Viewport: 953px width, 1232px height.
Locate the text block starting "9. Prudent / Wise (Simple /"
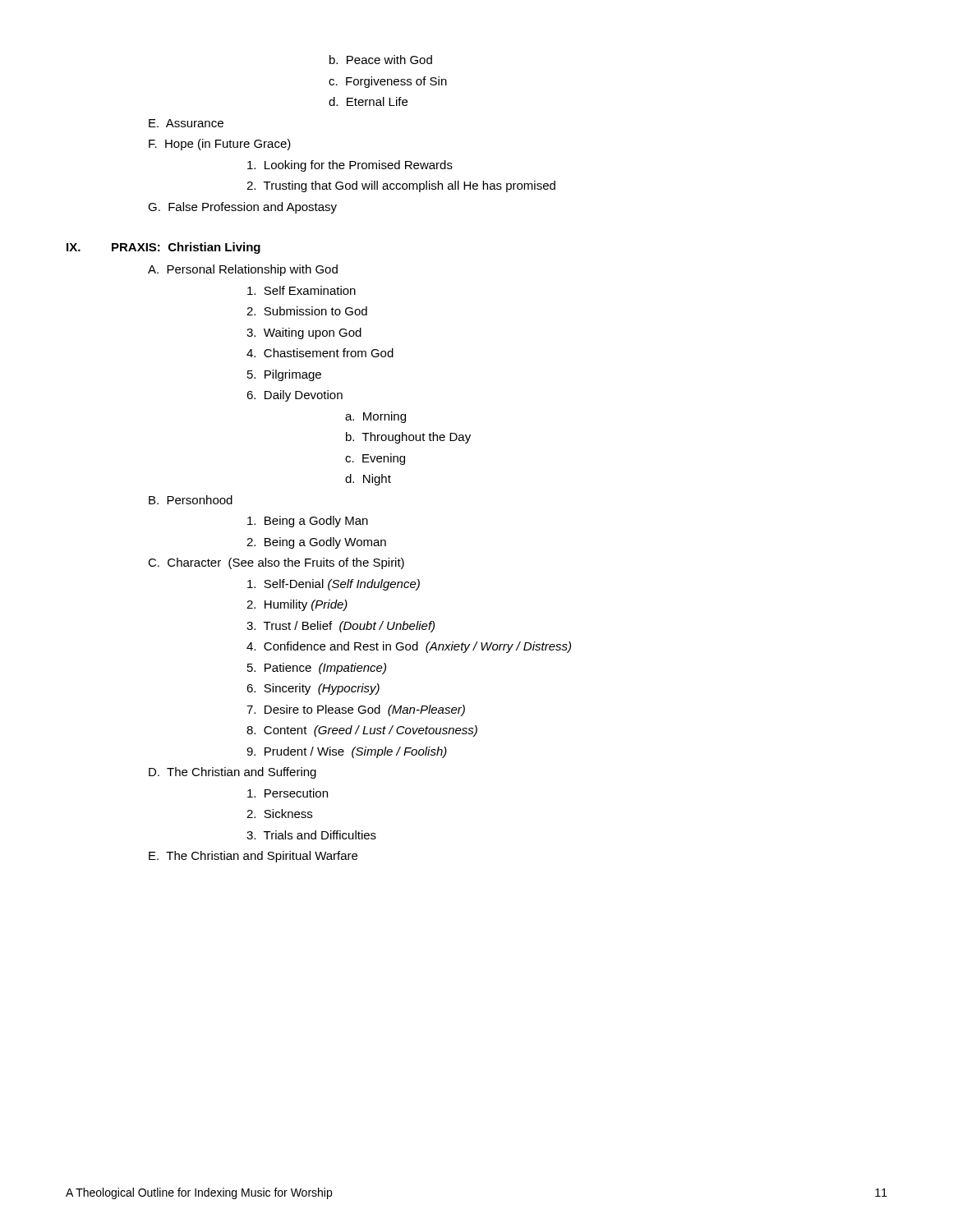(x=347, y=751)
